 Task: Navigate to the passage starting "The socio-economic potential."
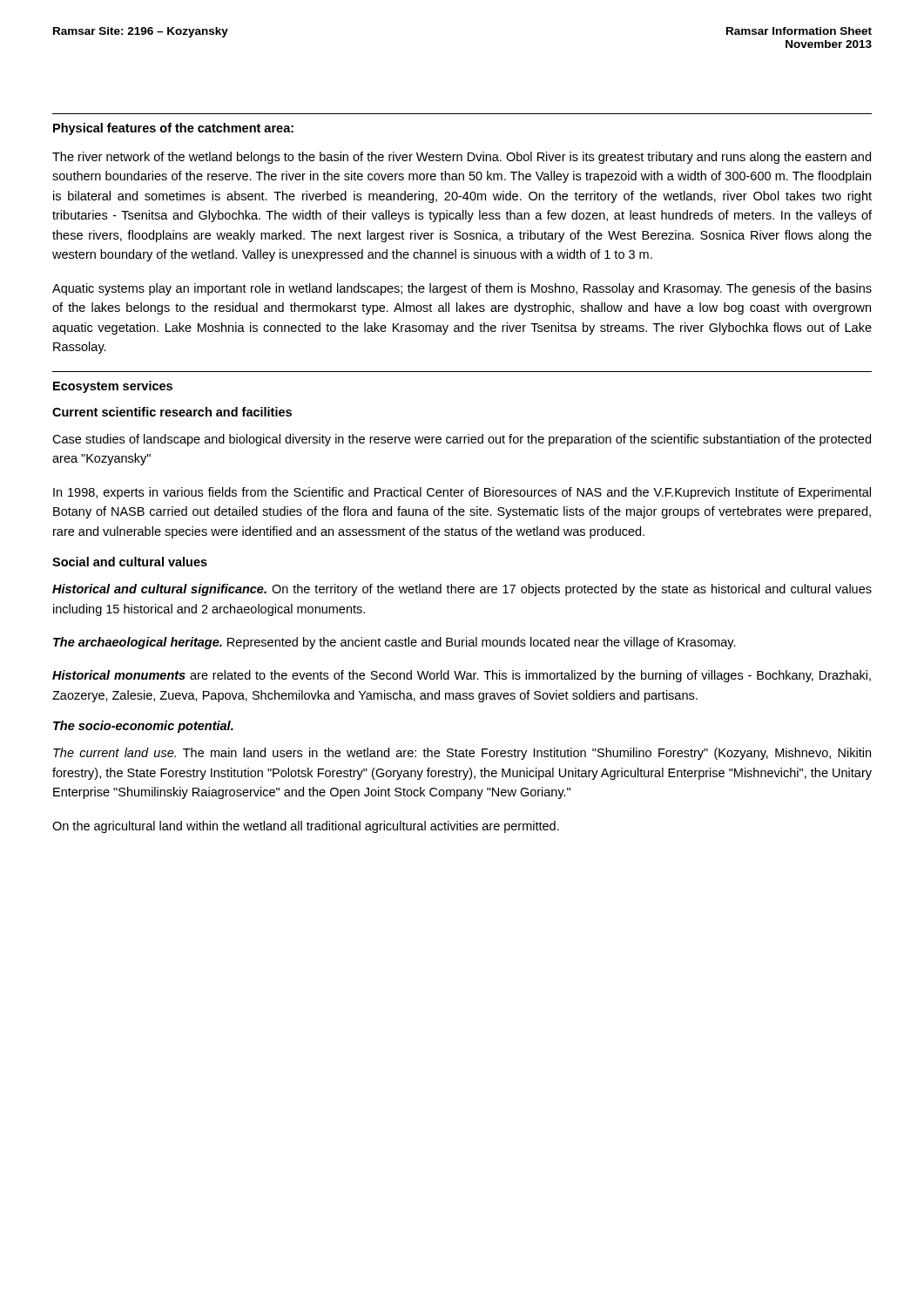pyautogui.click(x=143, y=726)
